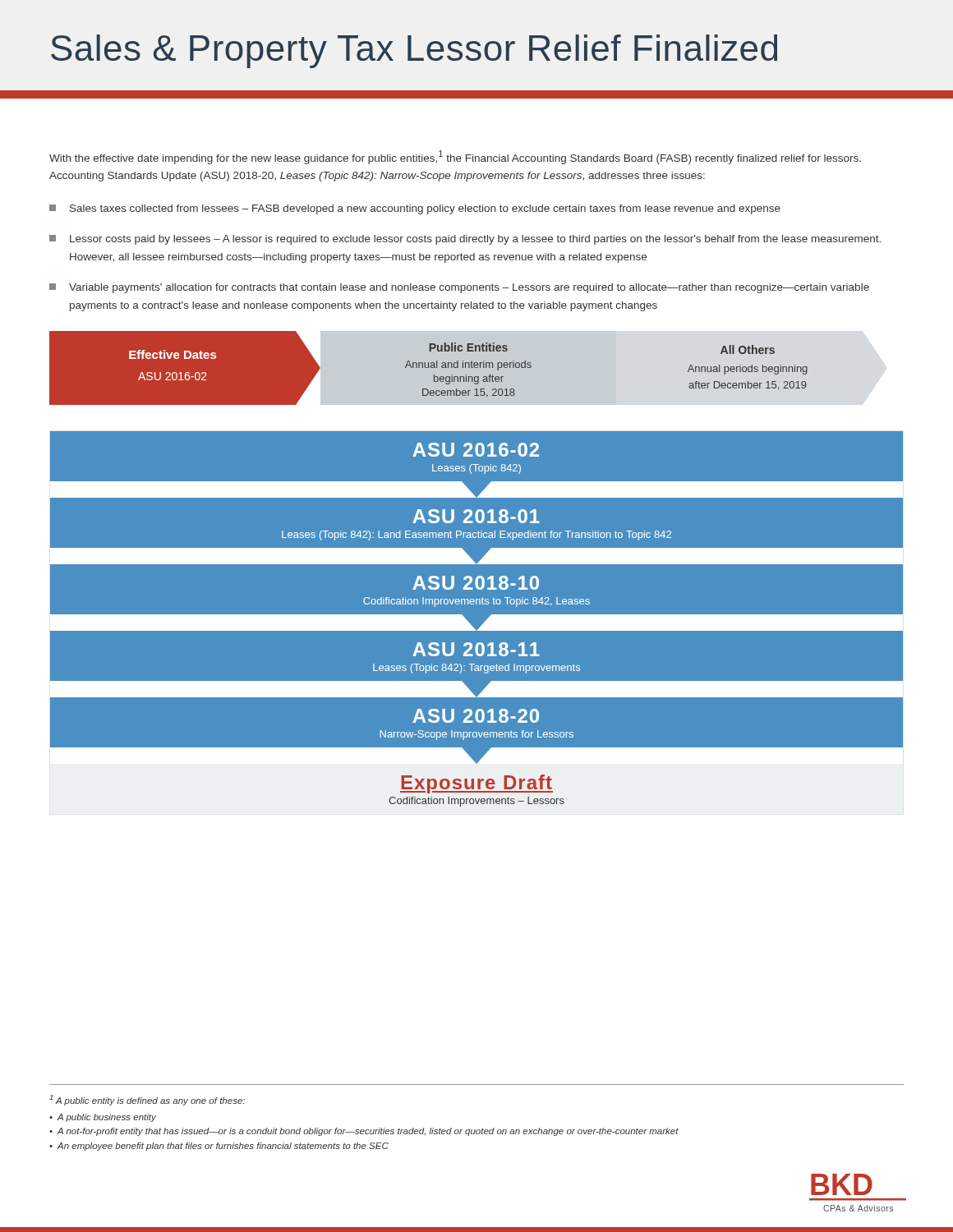Select the passage starting "1 A public entity is"

tap(476, 1123)
